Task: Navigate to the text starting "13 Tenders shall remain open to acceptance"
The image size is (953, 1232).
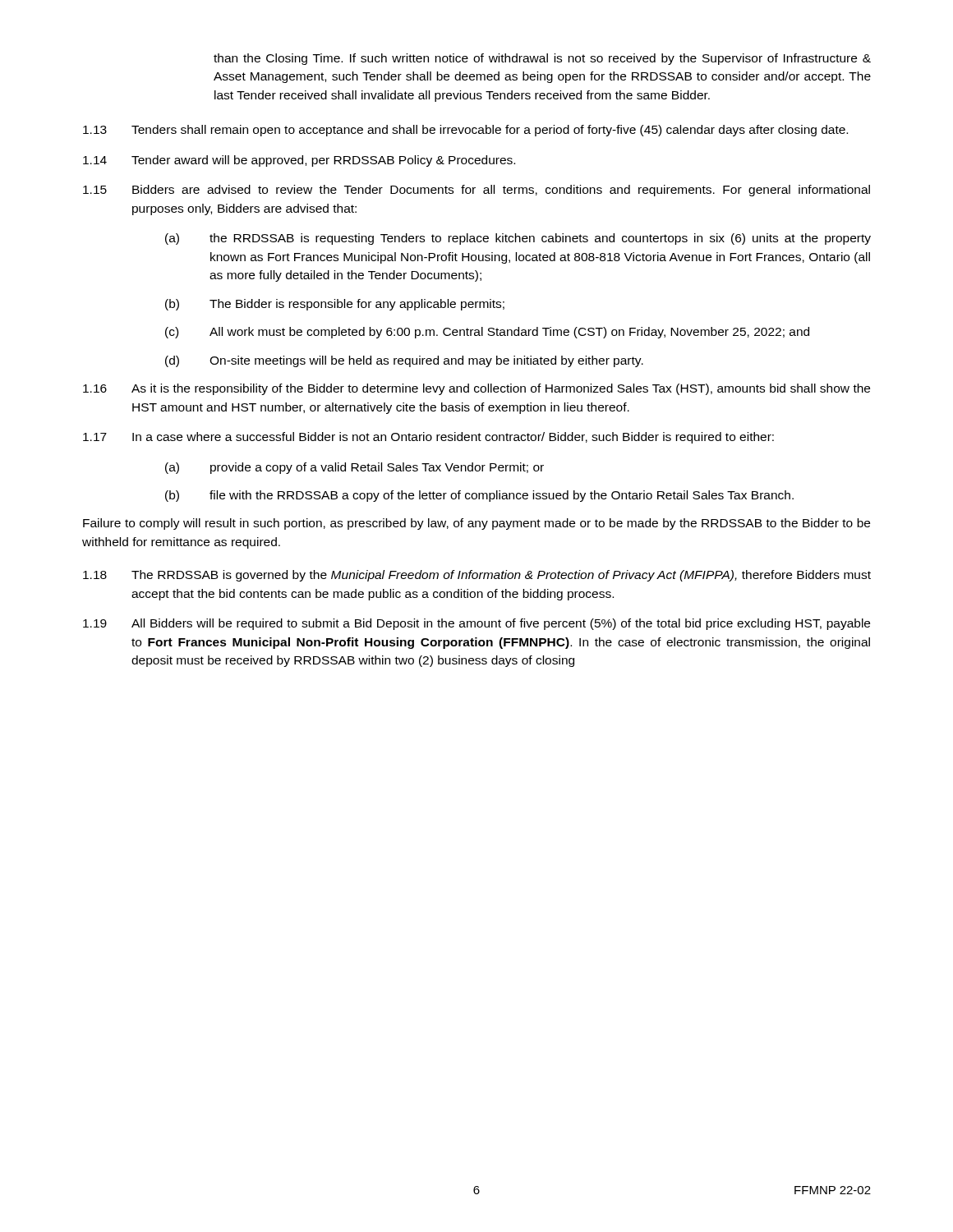Action: (476, 130)
